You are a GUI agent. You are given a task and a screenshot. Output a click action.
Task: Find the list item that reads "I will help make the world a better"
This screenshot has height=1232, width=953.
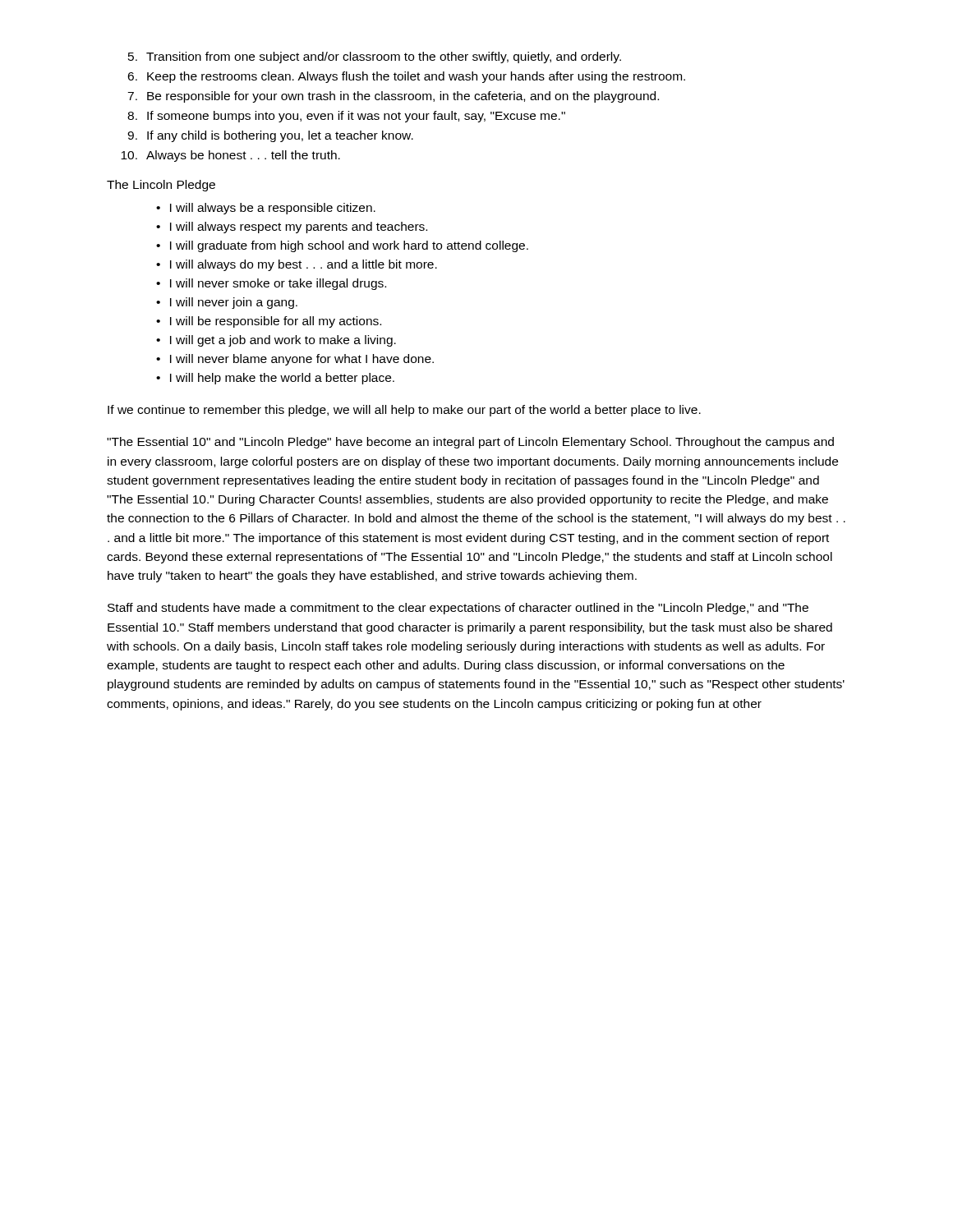pyautogui.click(x=275, y=379)
